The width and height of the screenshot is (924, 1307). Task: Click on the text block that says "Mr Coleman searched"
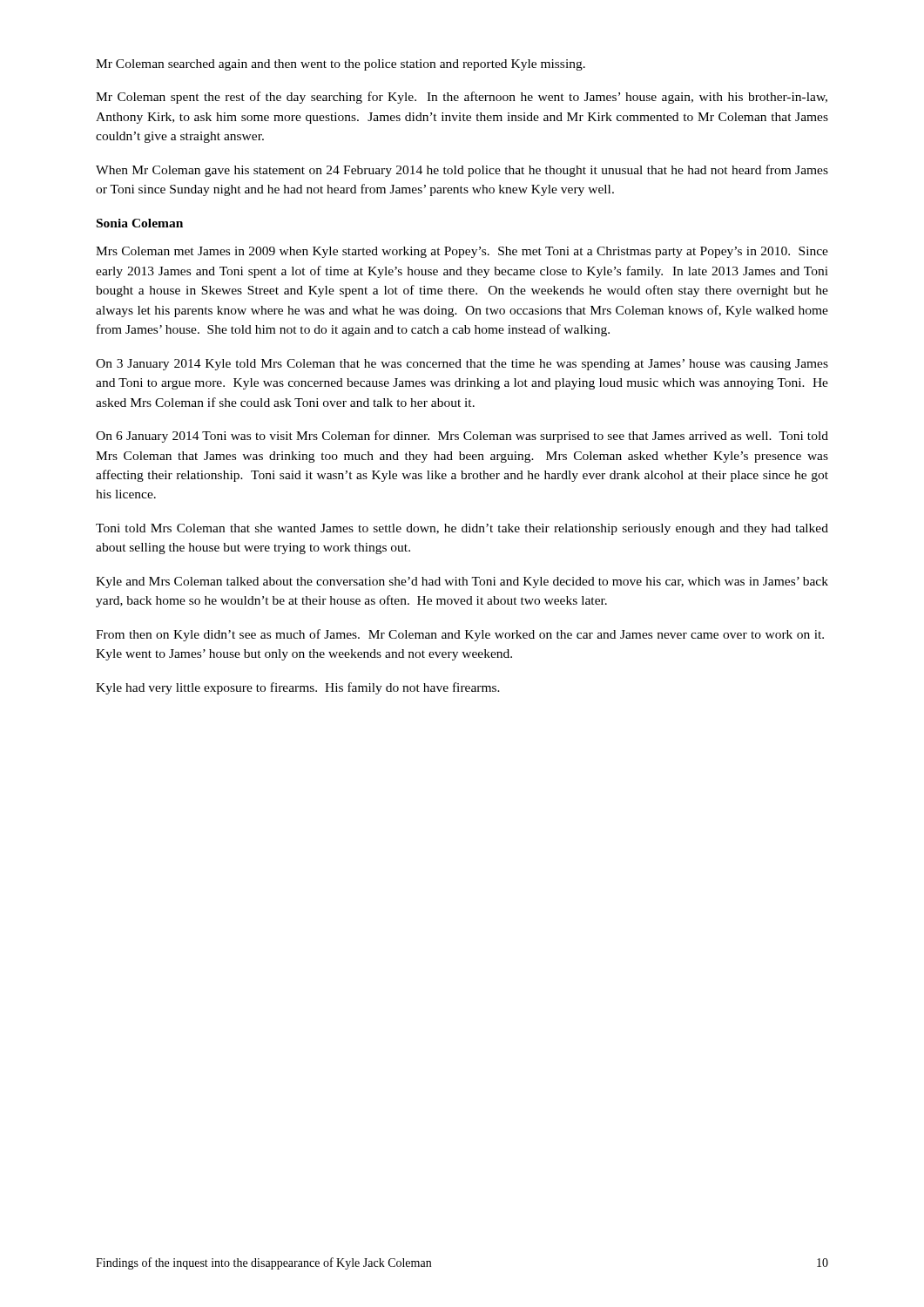(341, 63)
